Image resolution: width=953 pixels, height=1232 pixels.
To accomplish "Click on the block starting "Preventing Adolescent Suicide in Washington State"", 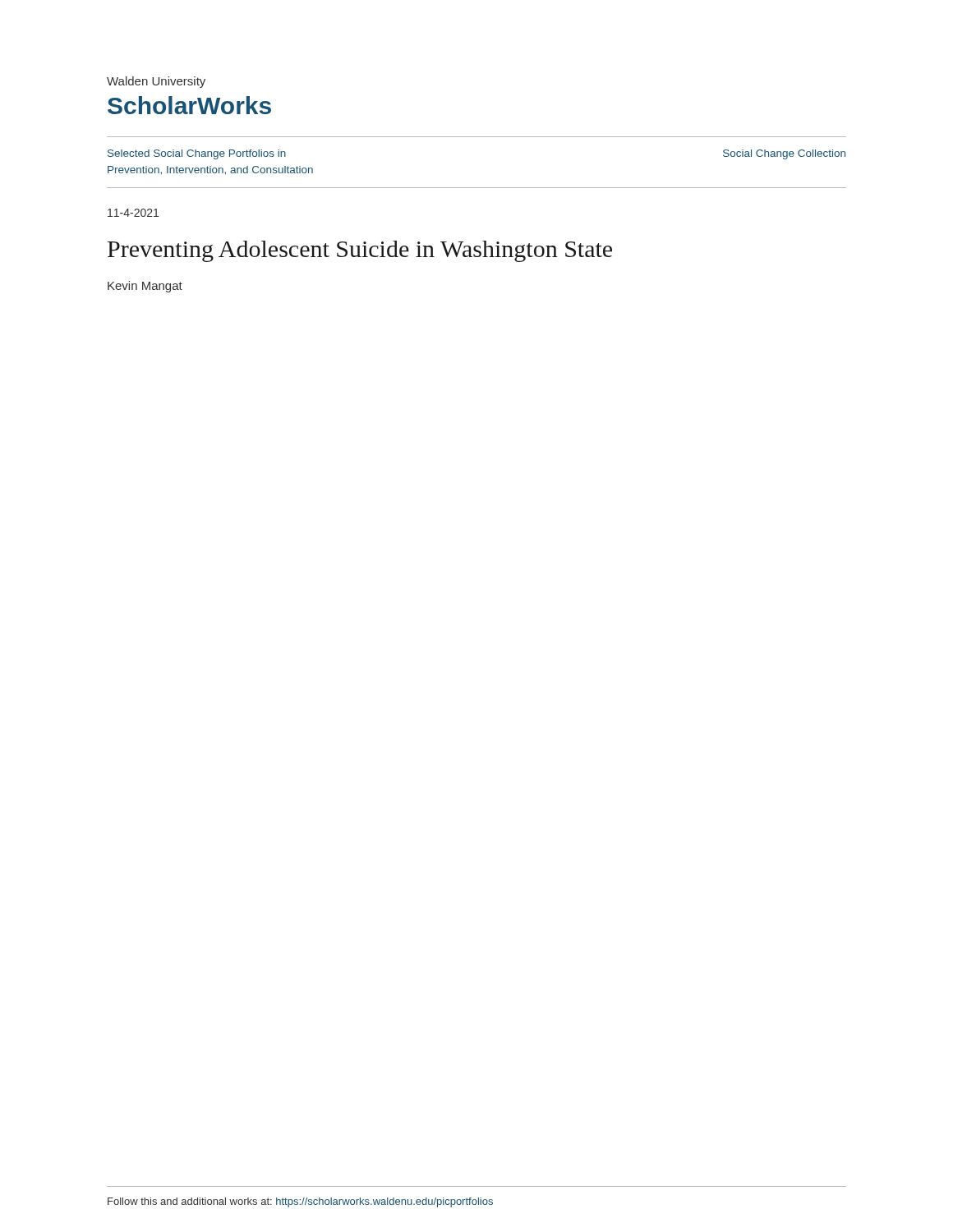I will tap(360, 248).
